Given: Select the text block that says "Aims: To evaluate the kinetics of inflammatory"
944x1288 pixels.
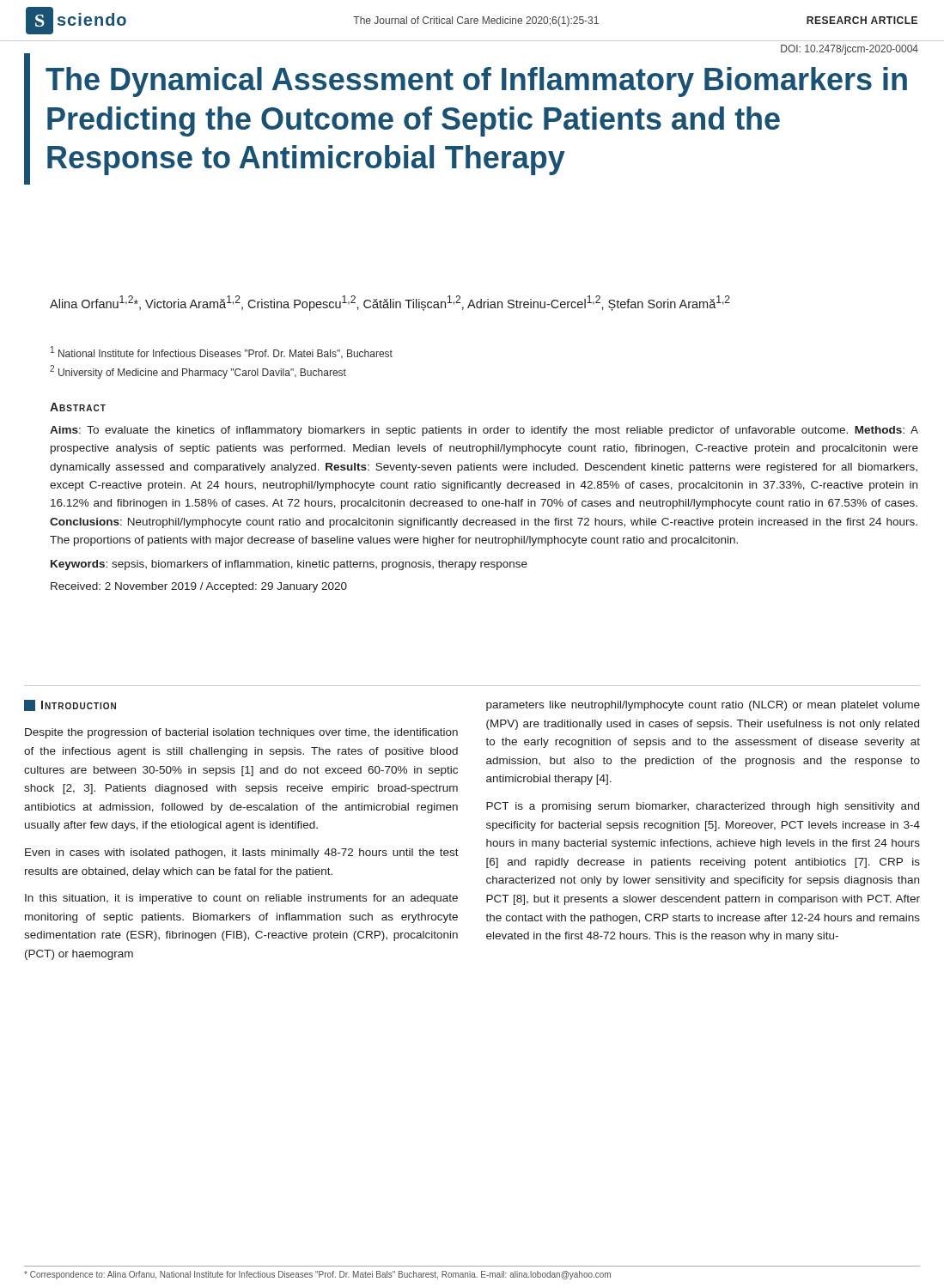Looking at the screenshot, I should 484,485.
